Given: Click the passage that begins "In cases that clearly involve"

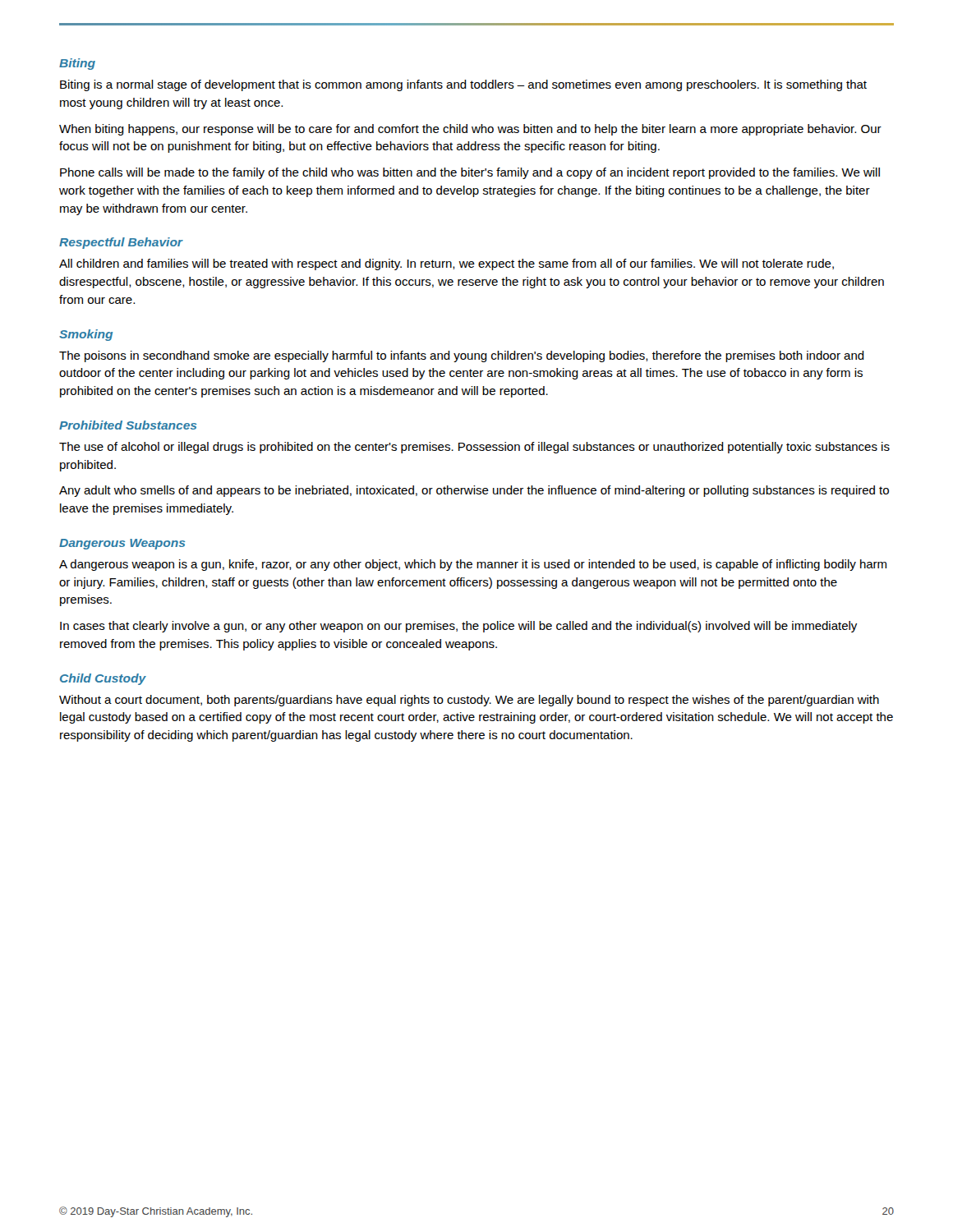Looking at the screenshot, I should tap(476, 635).
